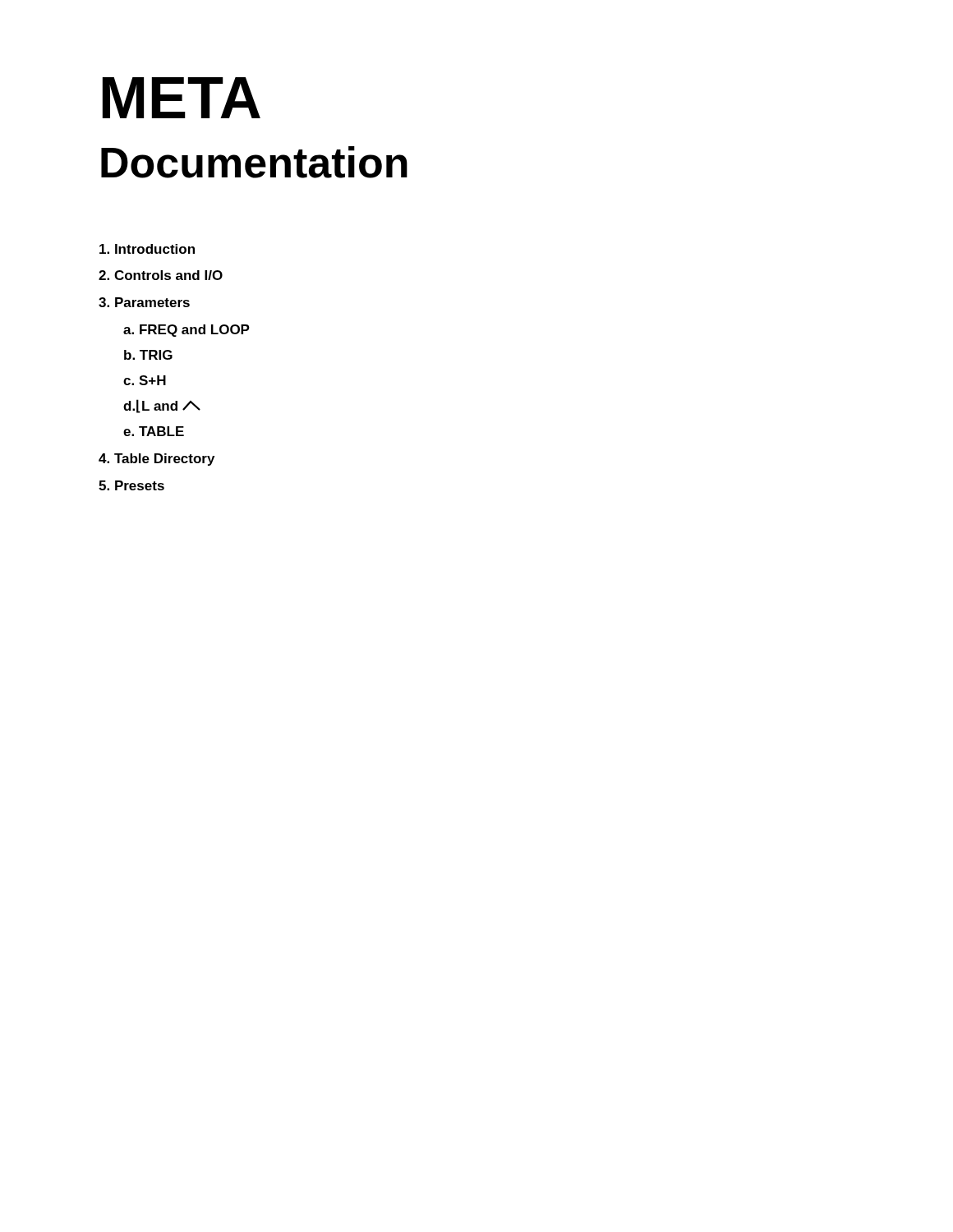Point to "2. Controls and I/O"

coord(161,275)
